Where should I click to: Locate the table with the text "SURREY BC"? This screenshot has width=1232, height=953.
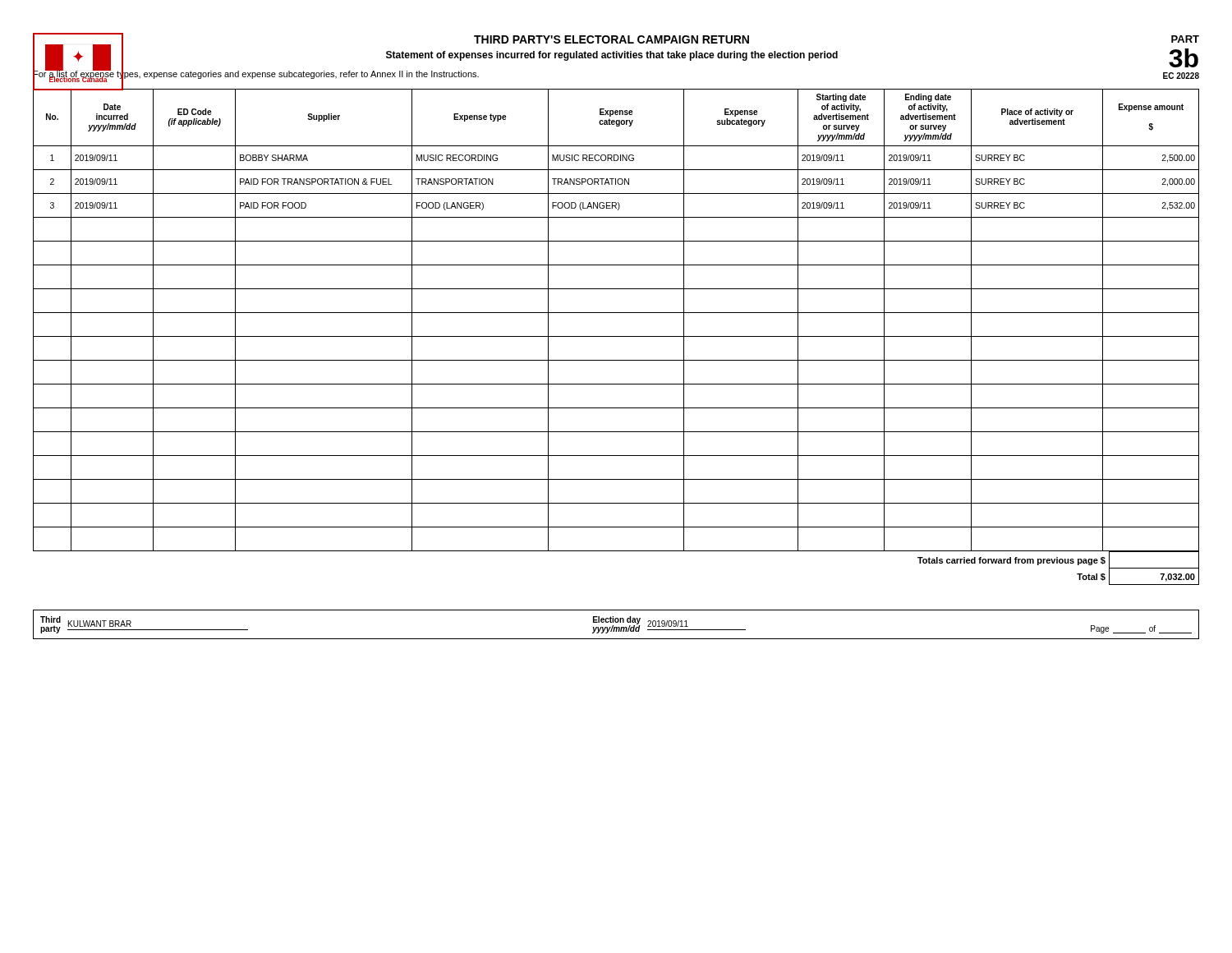pyautogui.click(x=616, y=337)
